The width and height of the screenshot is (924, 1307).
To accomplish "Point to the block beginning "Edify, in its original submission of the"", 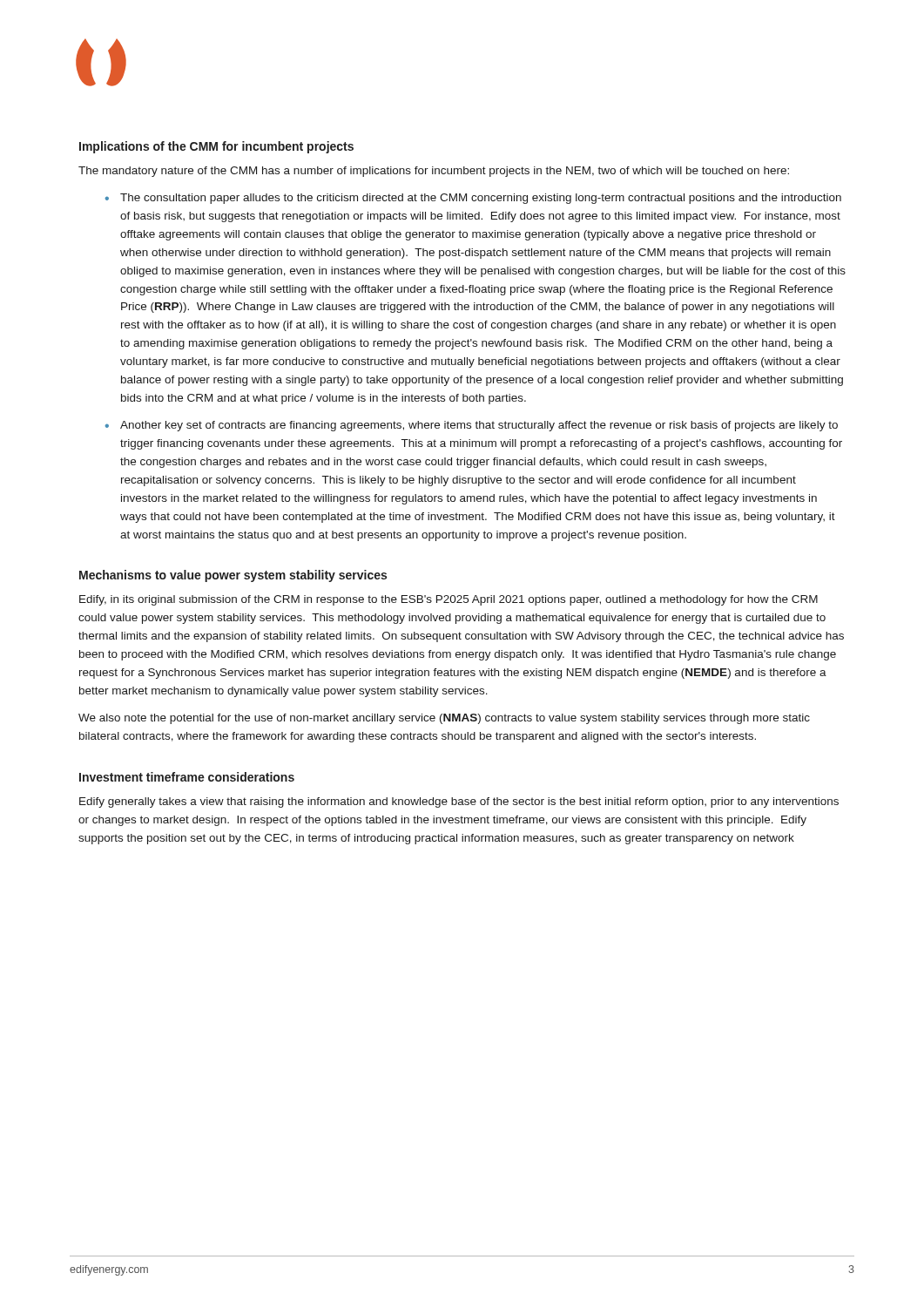I will pyautogui.click(x=461, y=645).
